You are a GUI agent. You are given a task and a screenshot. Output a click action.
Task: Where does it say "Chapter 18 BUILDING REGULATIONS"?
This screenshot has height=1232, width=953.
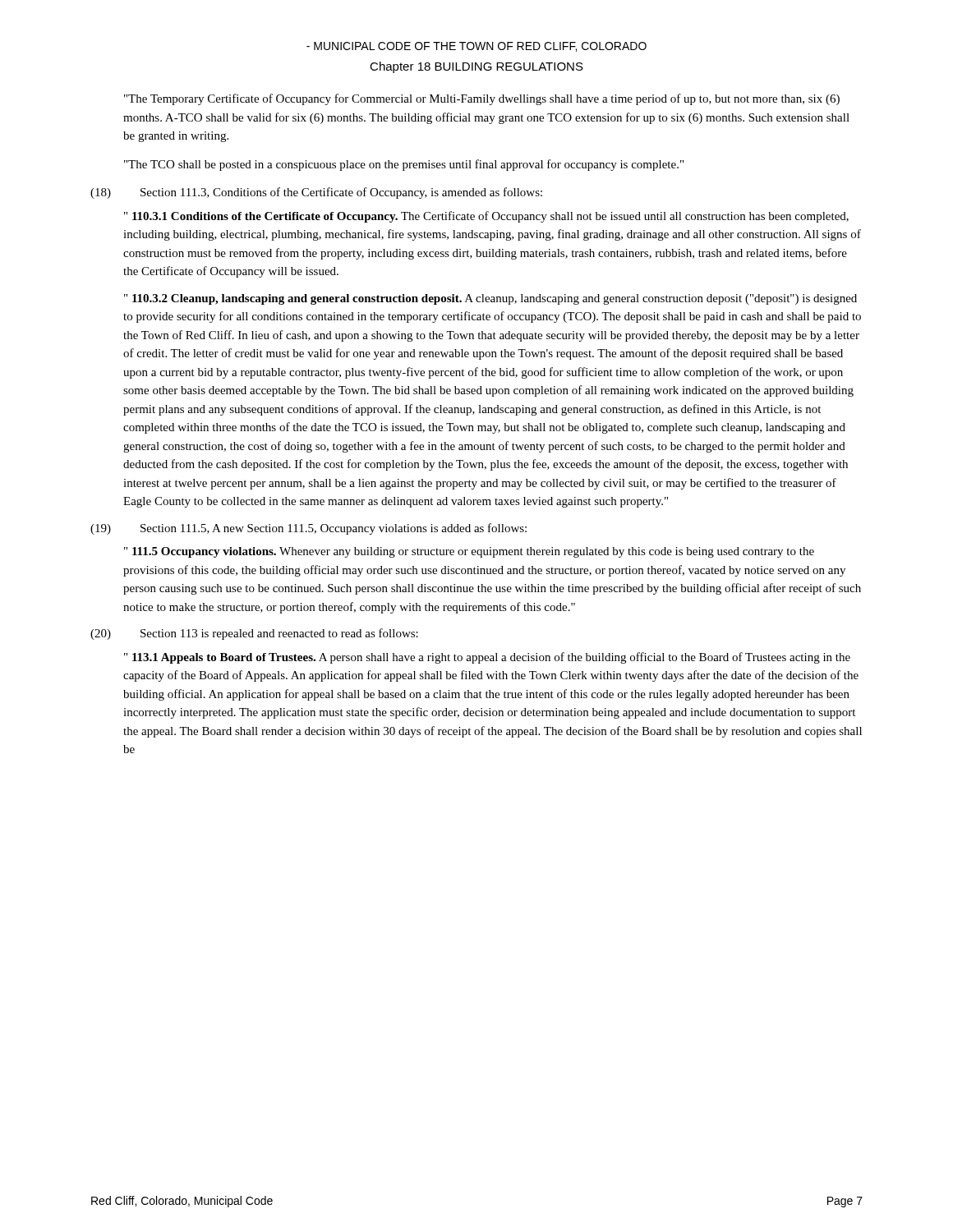(476, 66)
